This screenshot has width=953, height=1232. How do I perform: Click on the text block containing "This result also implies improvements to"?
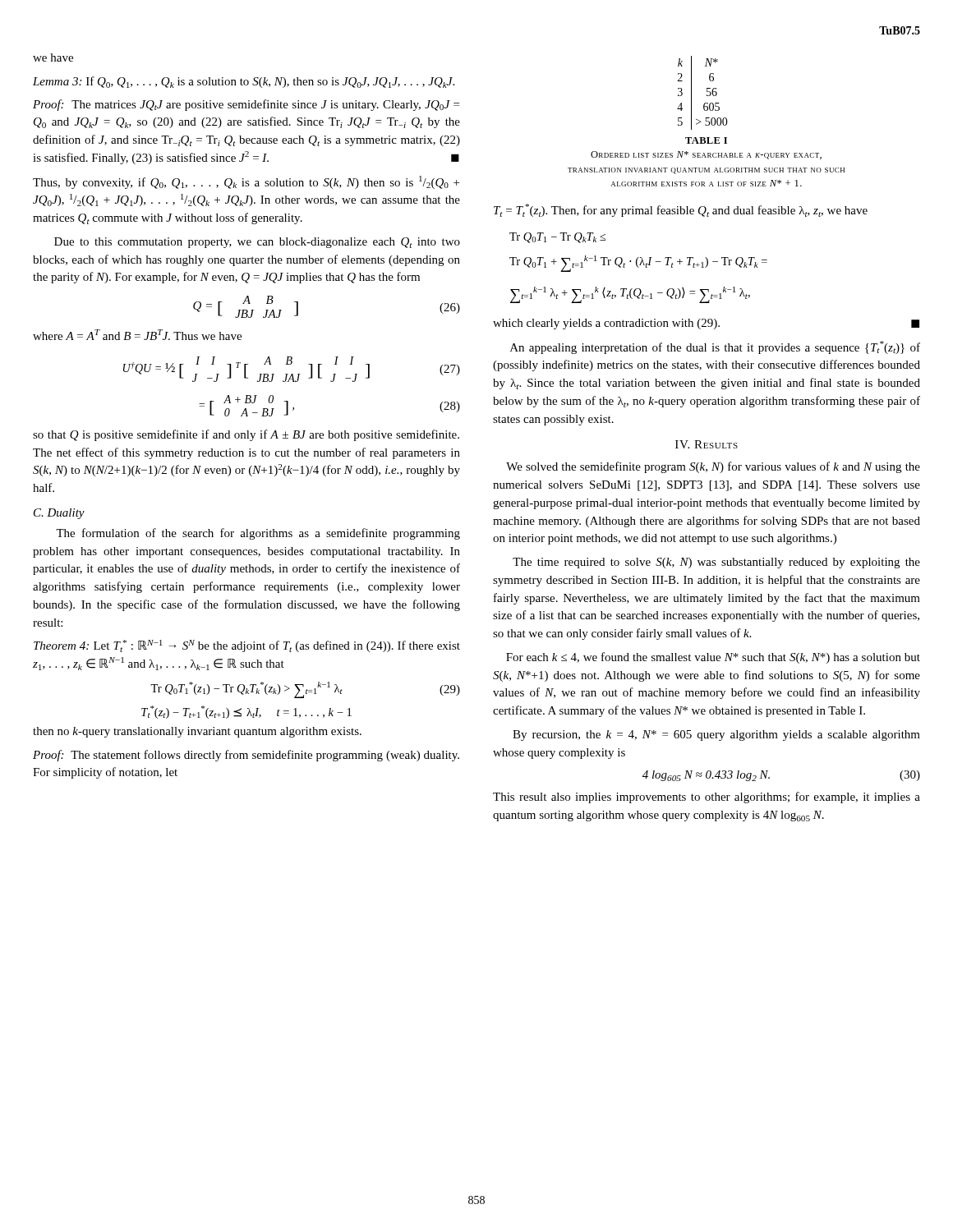point(707,807)
